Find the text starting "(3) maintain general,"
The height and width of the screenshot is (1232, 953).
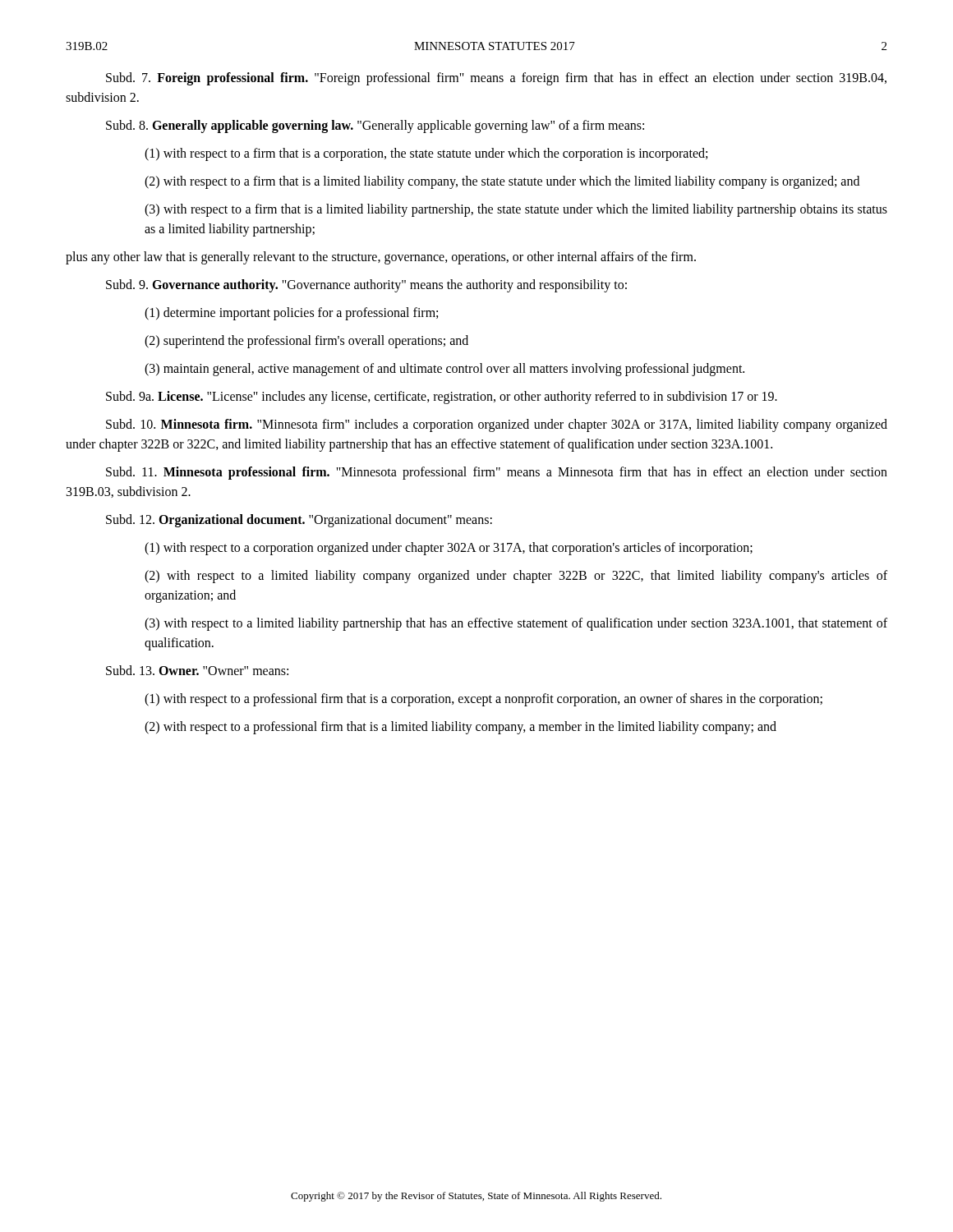click(445, 368)
